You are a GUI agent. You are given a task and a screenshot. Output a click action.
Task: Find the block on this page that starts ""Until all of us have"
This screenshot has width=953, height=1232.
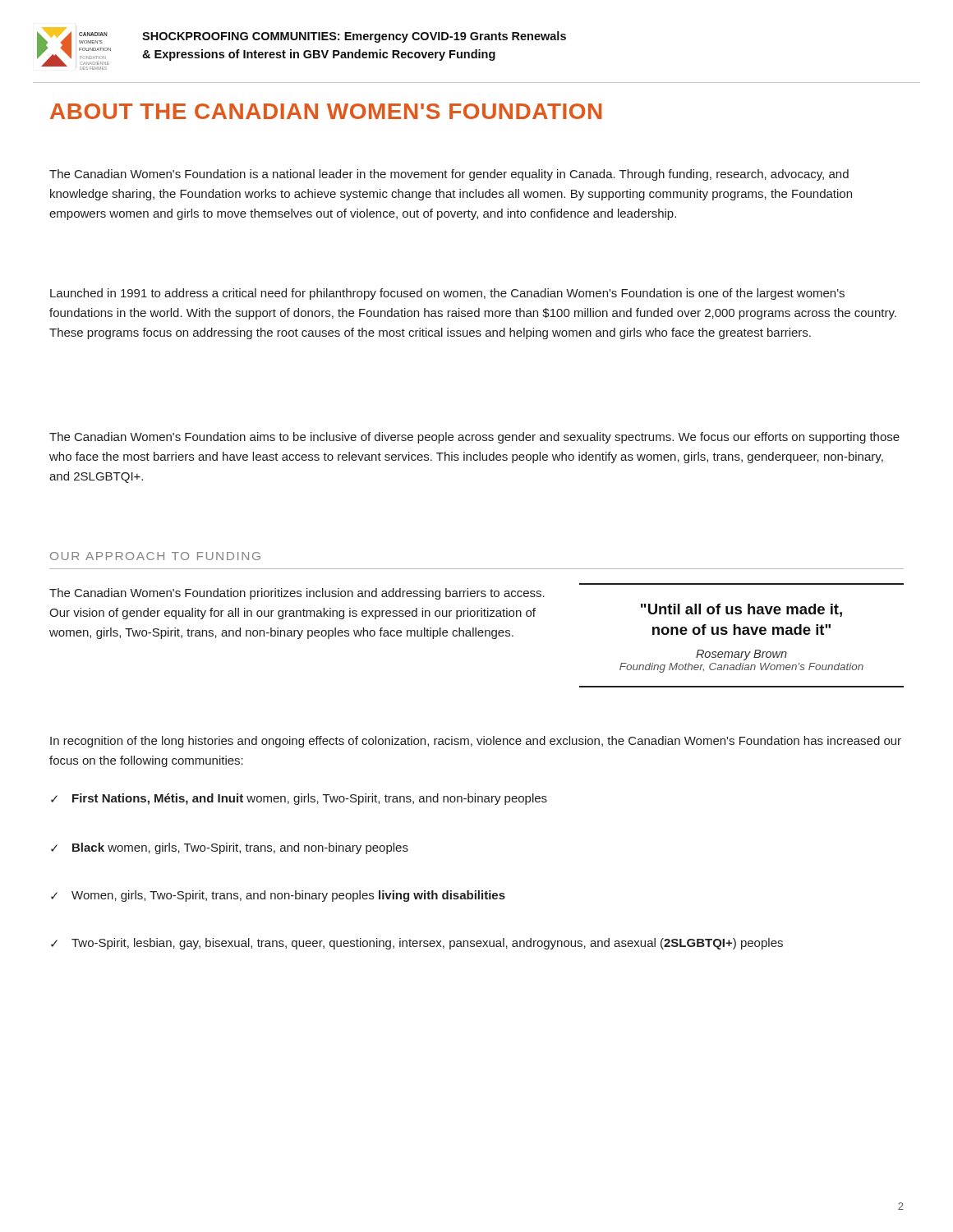click(x=741, y=636)
